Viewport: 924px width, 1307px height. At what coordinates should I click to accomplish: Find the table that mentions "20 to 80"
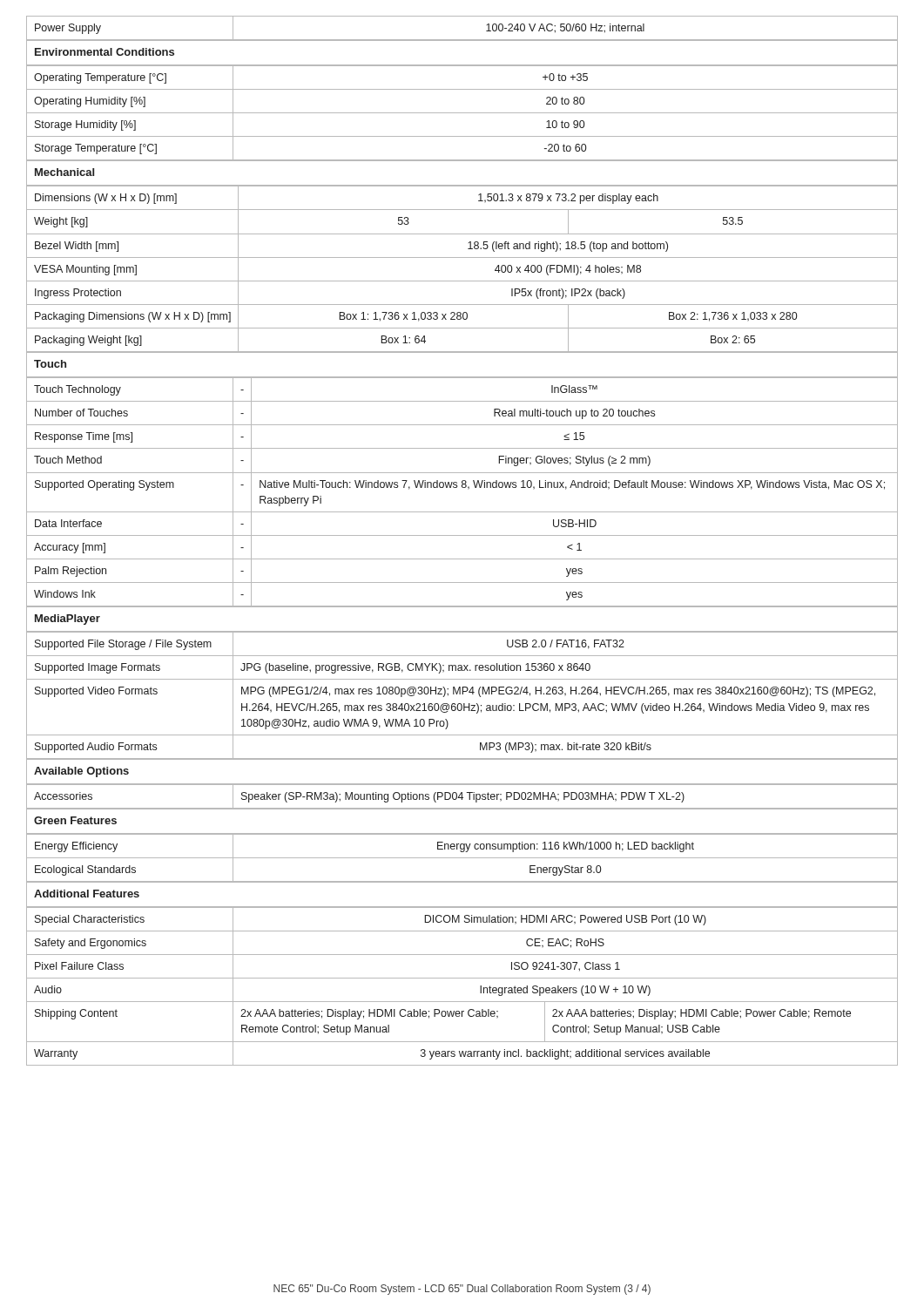click(462, 113)
